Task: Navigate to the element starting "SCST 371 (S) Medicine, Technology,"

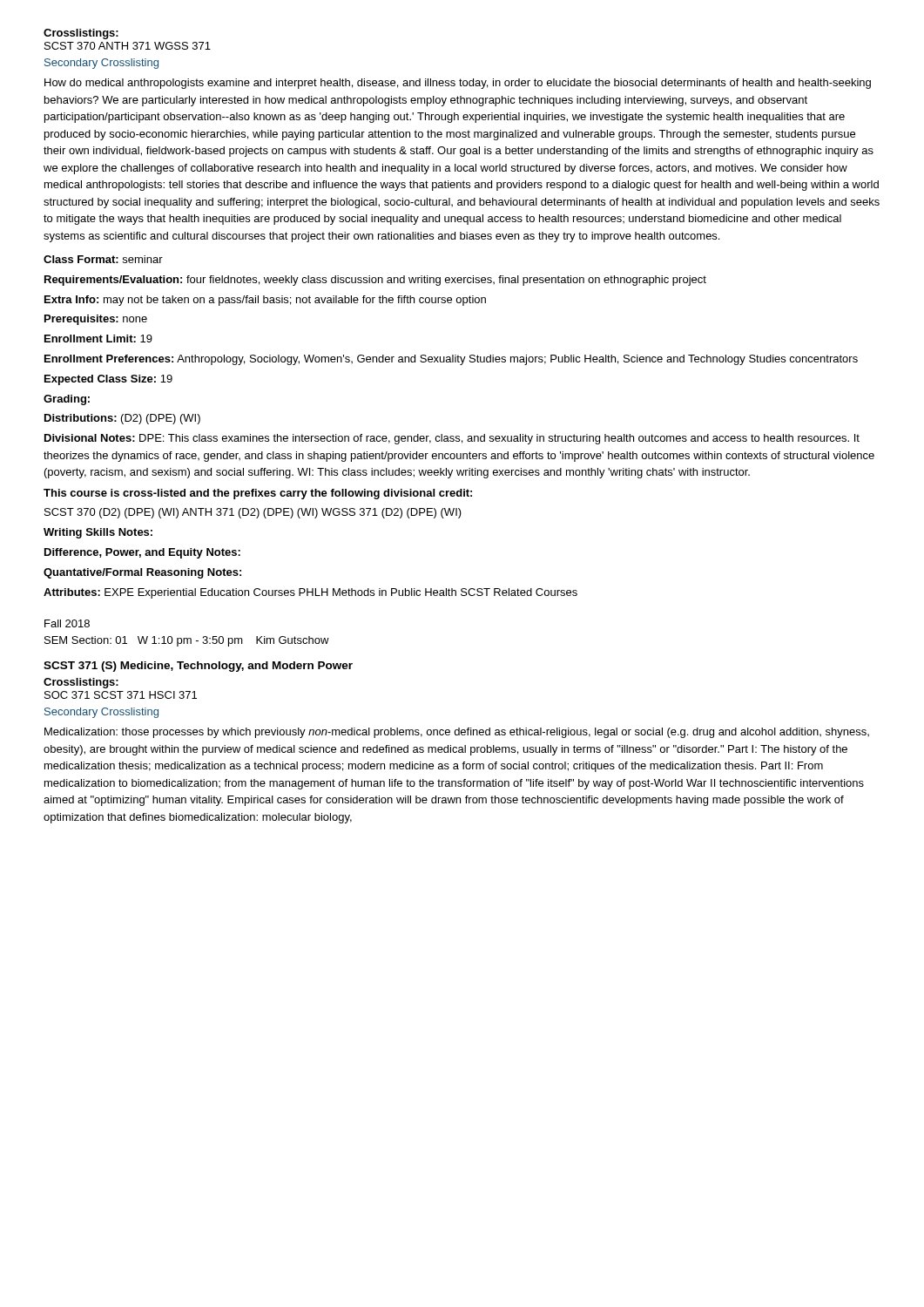Action: (198, 666)
